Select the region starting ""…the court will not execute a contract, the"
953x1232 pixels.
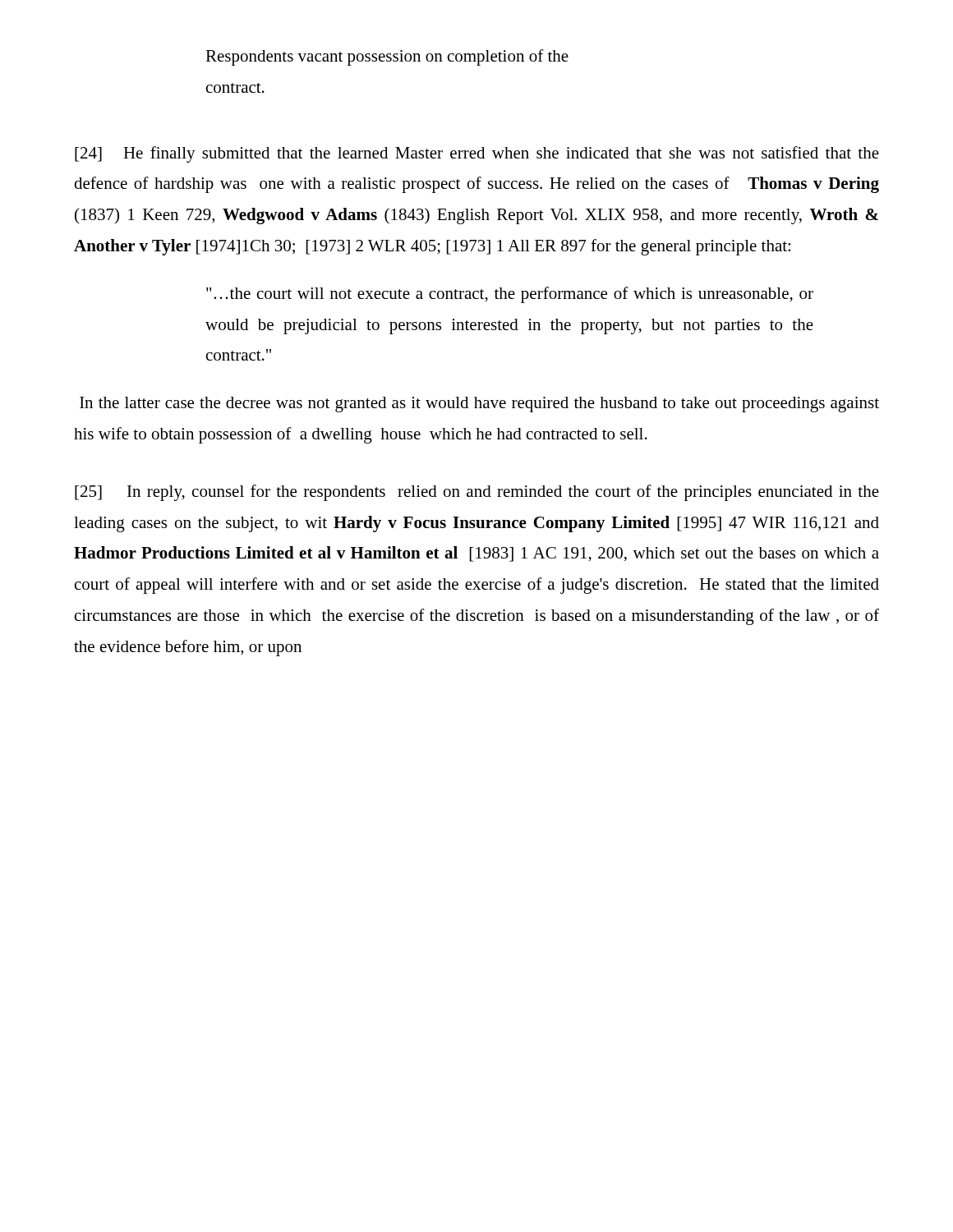click(x=509, y=324)
